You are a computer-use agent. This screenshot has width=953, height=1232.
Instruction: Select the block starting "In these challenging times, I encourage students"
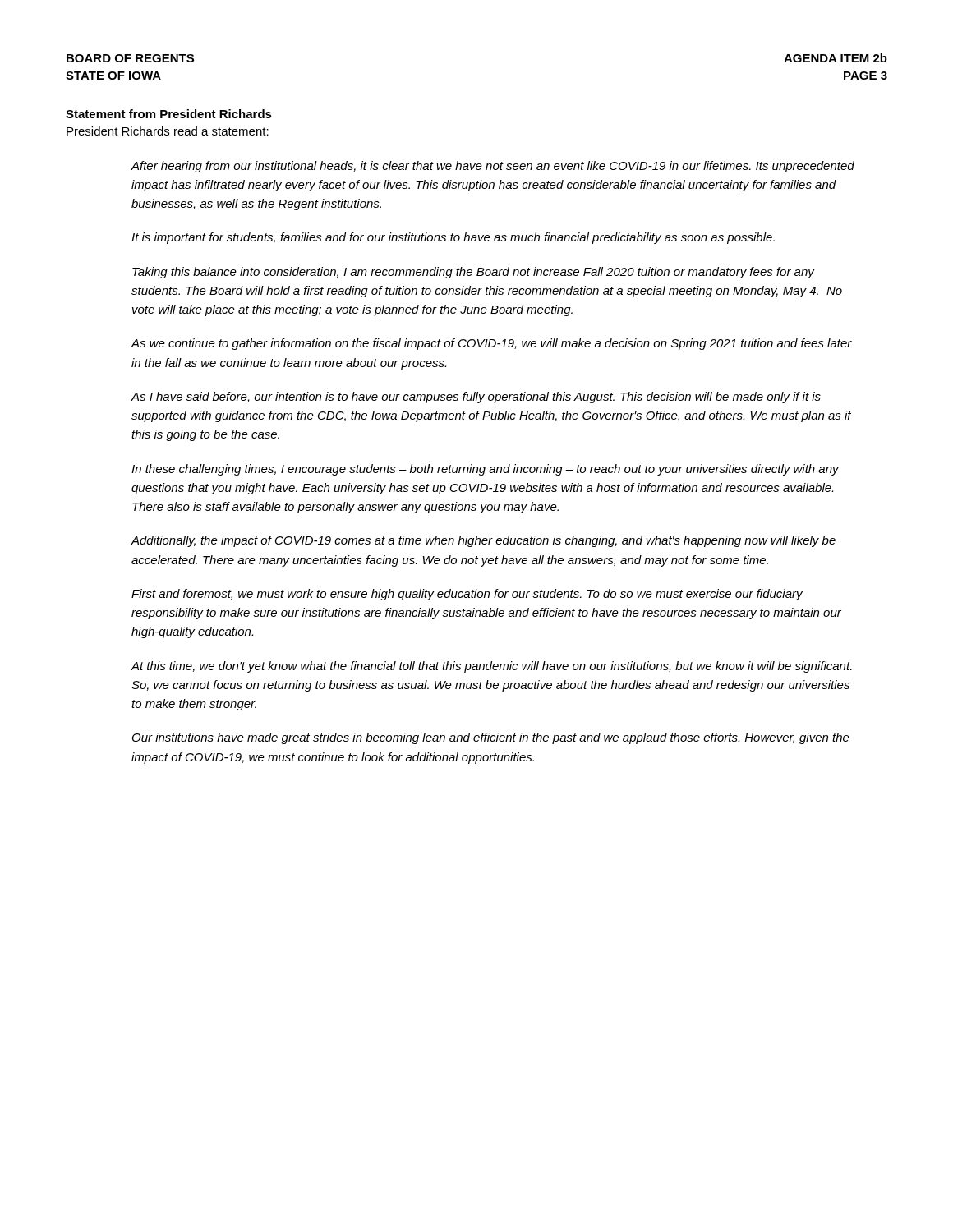[x=485, y=487]
